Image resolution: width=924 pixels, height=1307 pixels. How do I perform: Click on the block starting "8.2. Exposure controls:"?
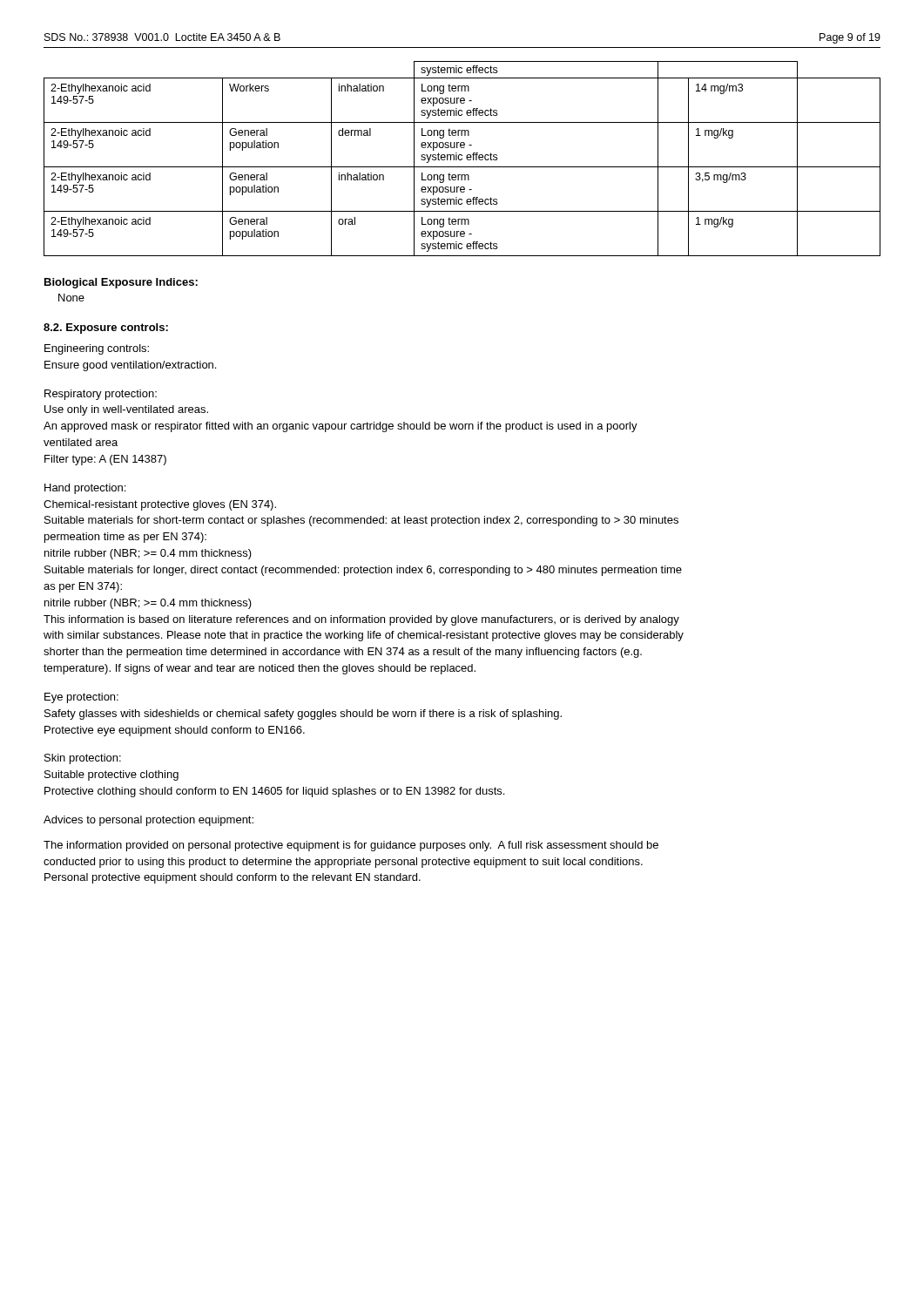(106, 327)
